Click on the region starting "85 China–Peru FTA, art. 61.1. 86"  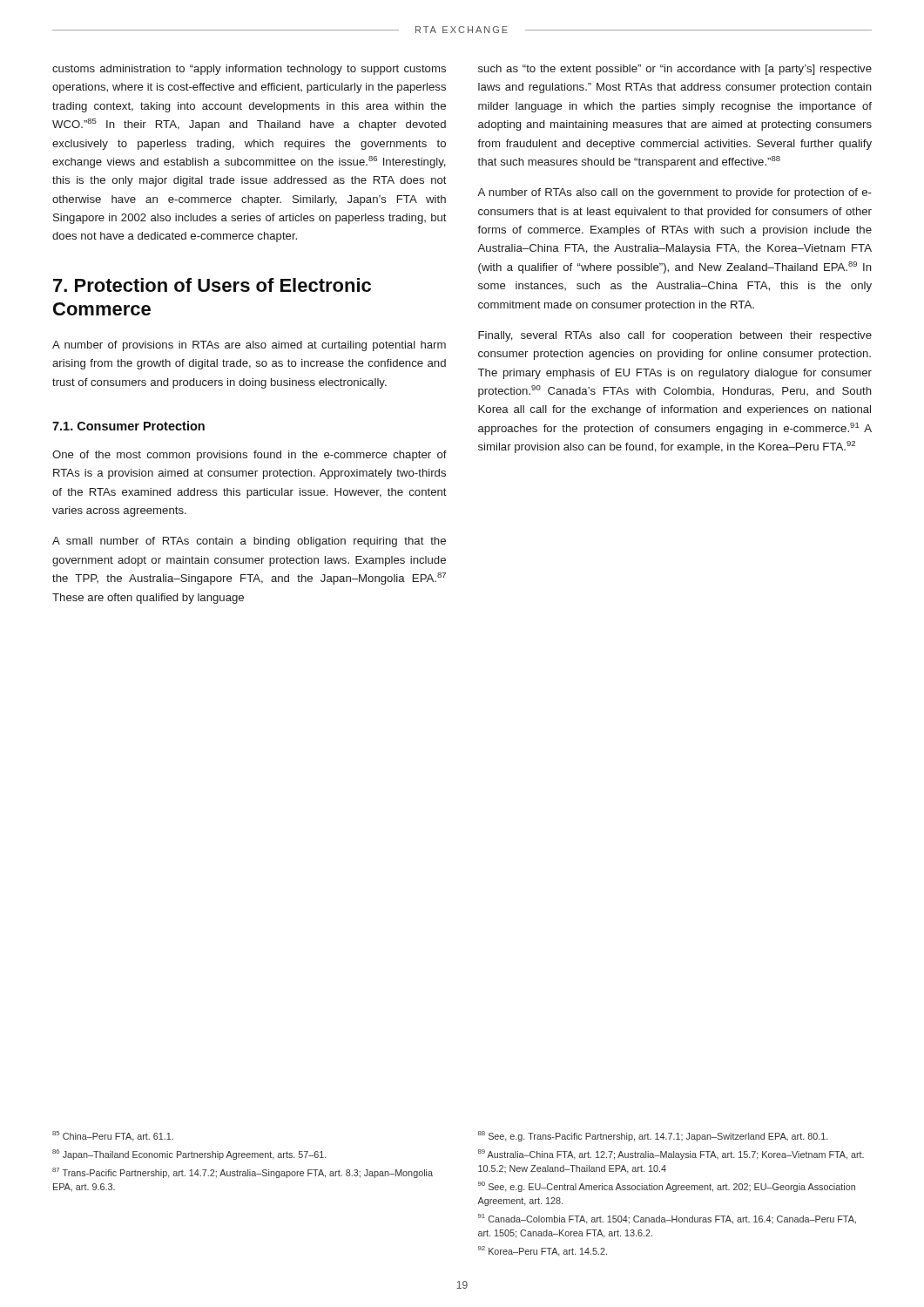point(249,1163)
